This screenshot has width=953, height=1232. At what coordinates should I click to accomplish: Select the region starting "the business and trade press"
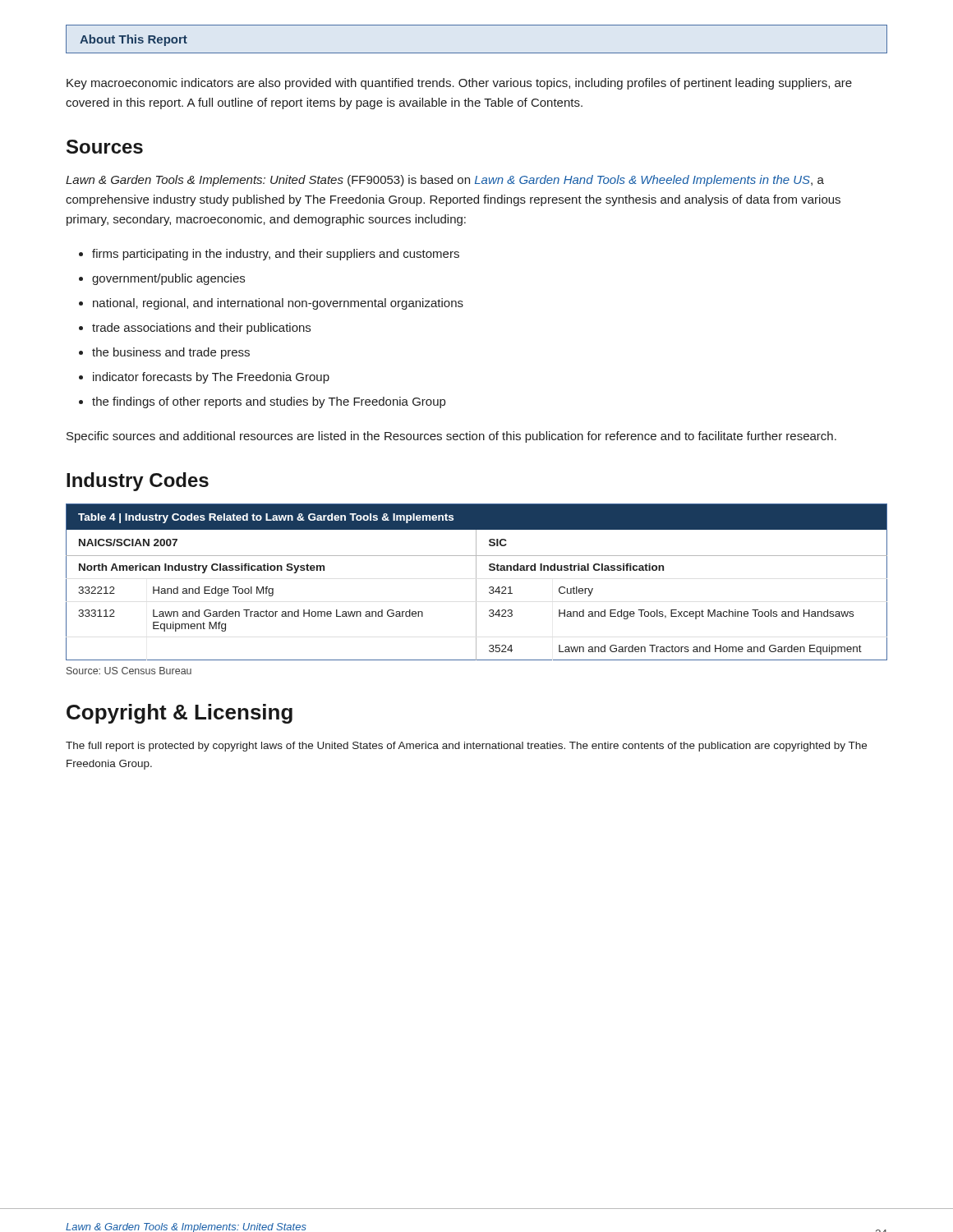171,352
